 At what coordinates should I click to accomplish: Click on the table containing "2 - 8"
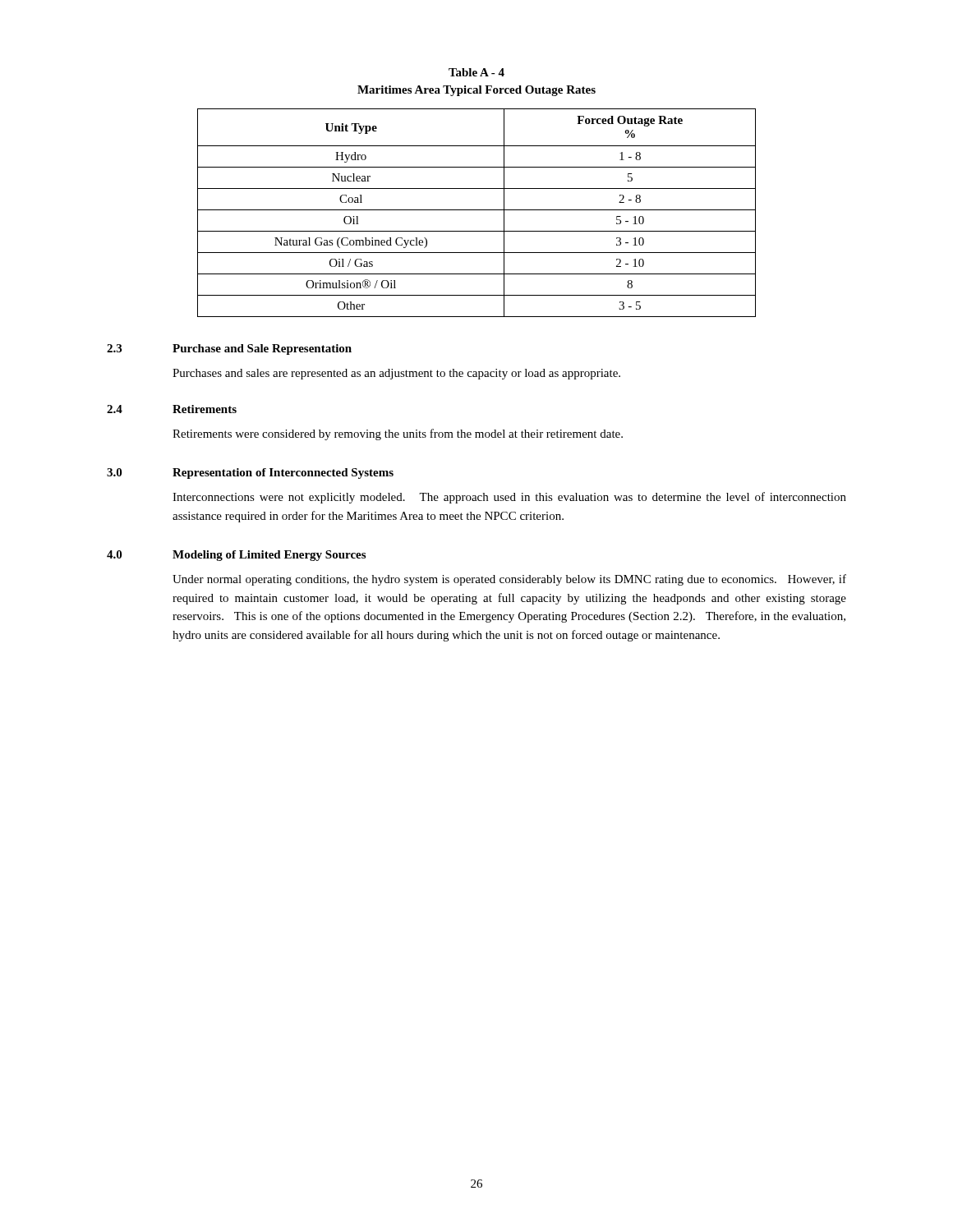pyautogui.click(x=476, y=213)
